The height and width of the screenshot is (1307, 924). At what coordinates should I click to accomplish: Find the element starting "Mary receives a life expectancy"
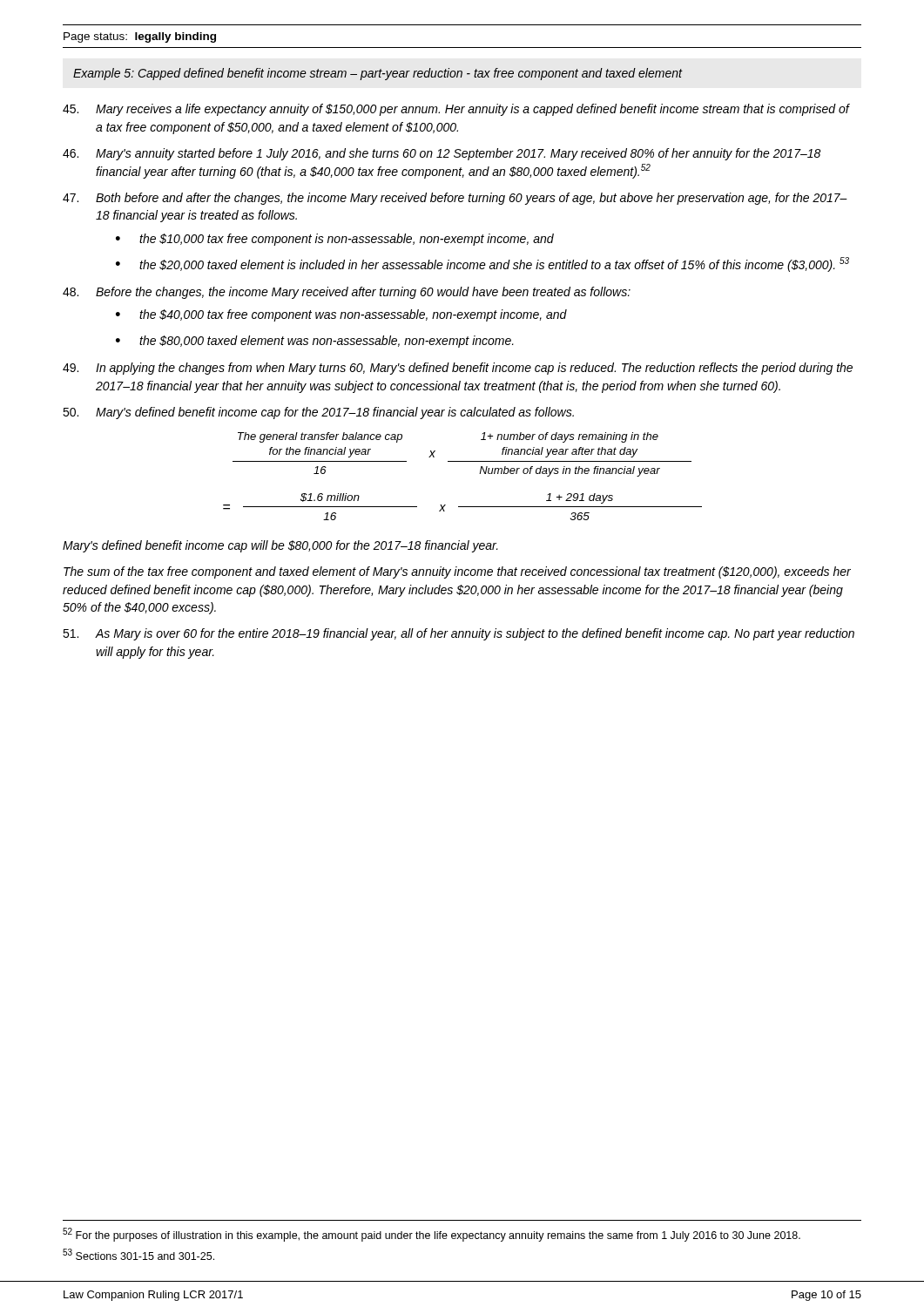(460, 118)
